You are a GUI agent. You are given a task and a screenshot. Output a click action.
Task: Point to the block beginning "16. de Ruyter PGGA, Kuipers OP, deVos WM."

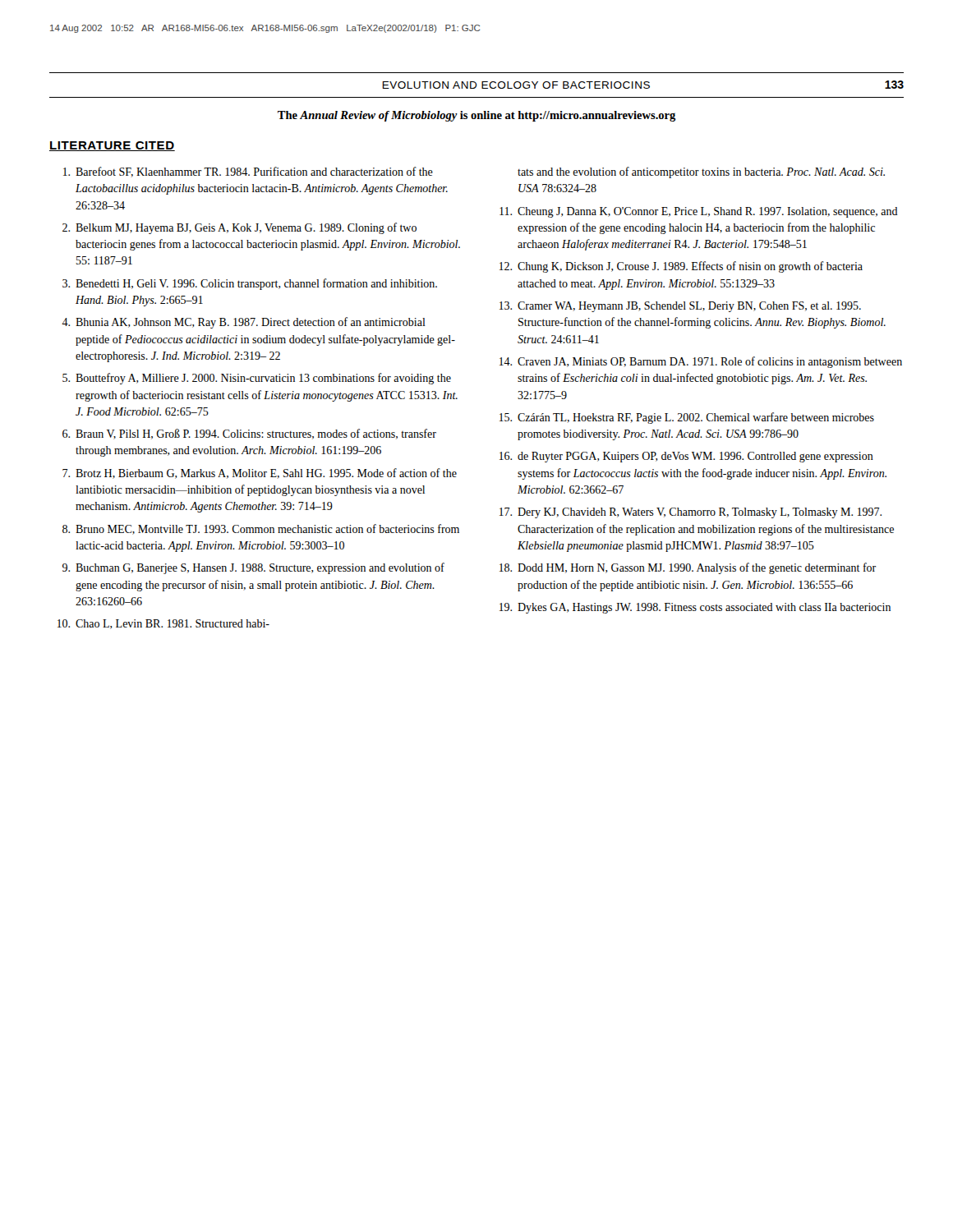tap(698, 474)
